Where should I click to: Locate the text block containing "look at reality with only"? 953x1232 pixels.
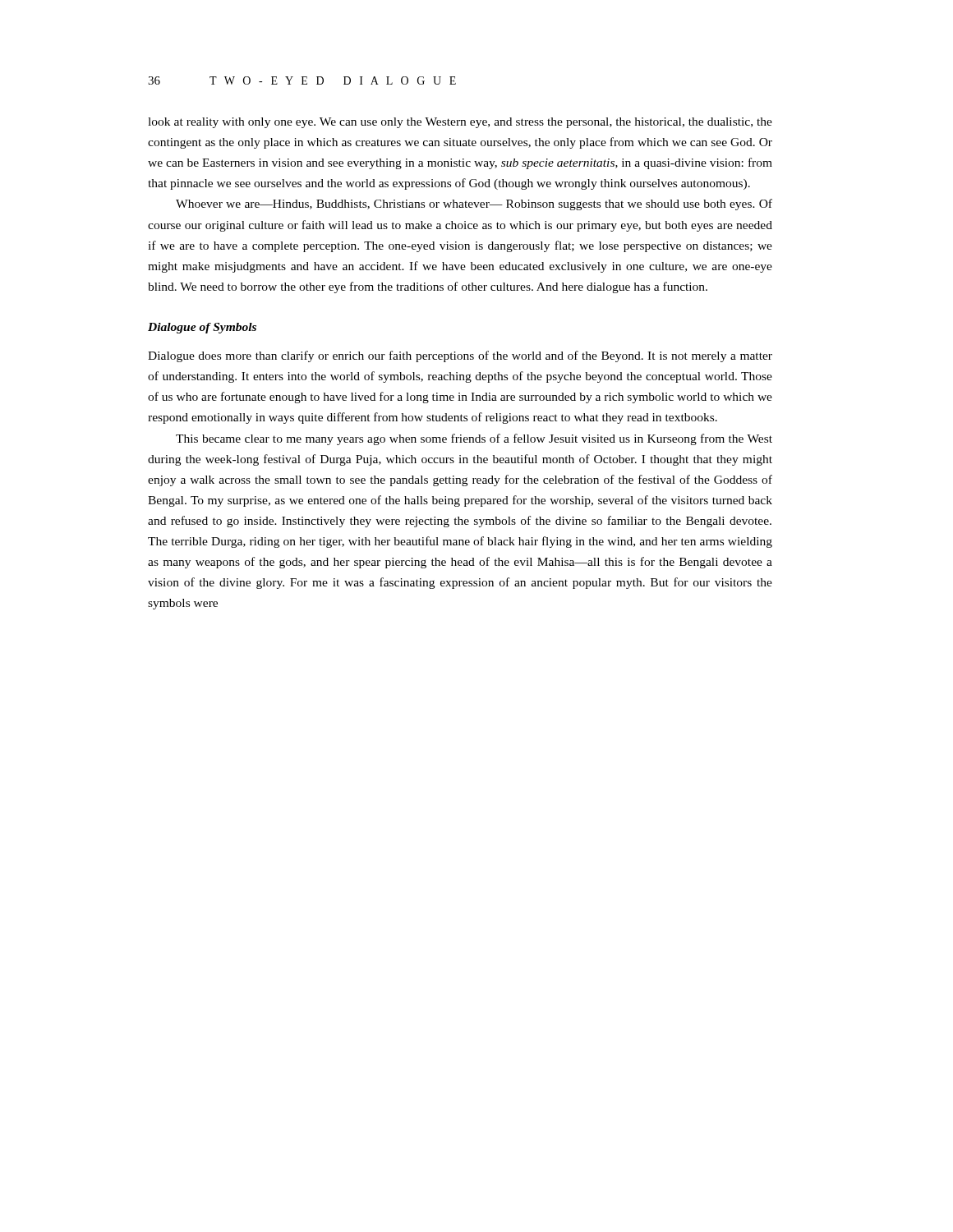[x=460, y=204]
